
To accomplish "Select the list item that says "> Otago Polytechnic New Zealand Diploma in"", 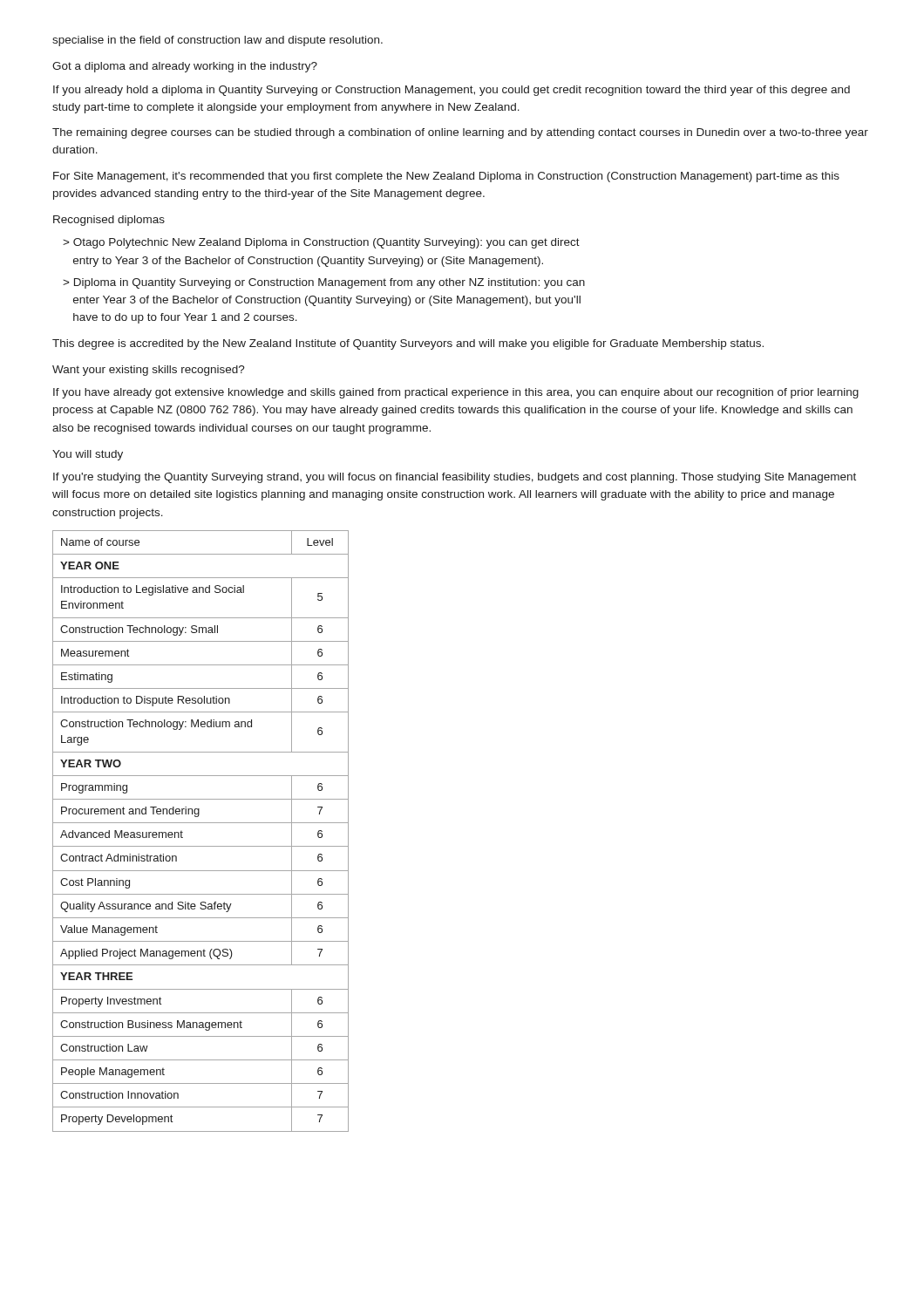I will [x=321, y=251].
